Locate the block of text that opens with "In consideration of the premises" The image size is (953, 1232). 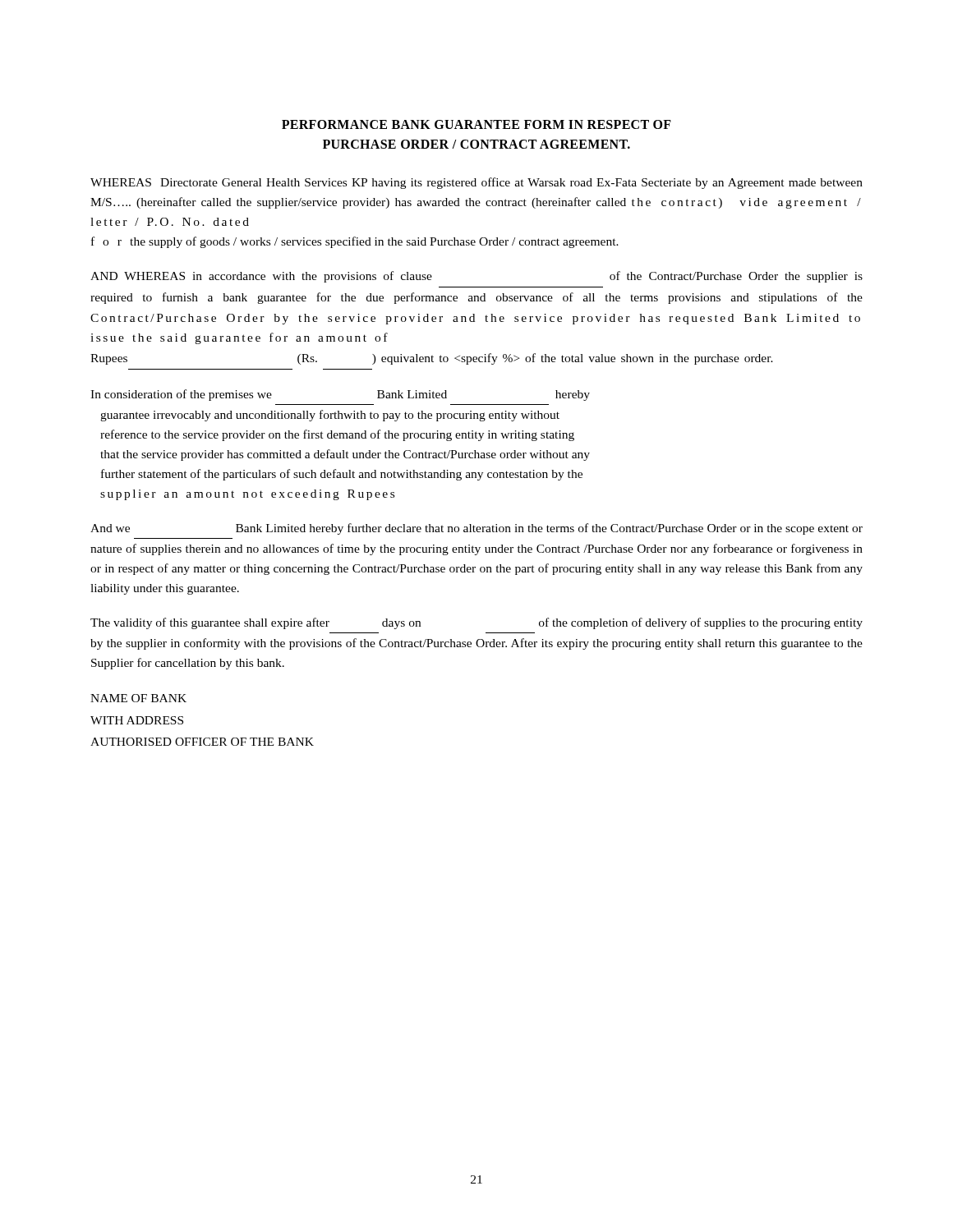click(476, 444)
